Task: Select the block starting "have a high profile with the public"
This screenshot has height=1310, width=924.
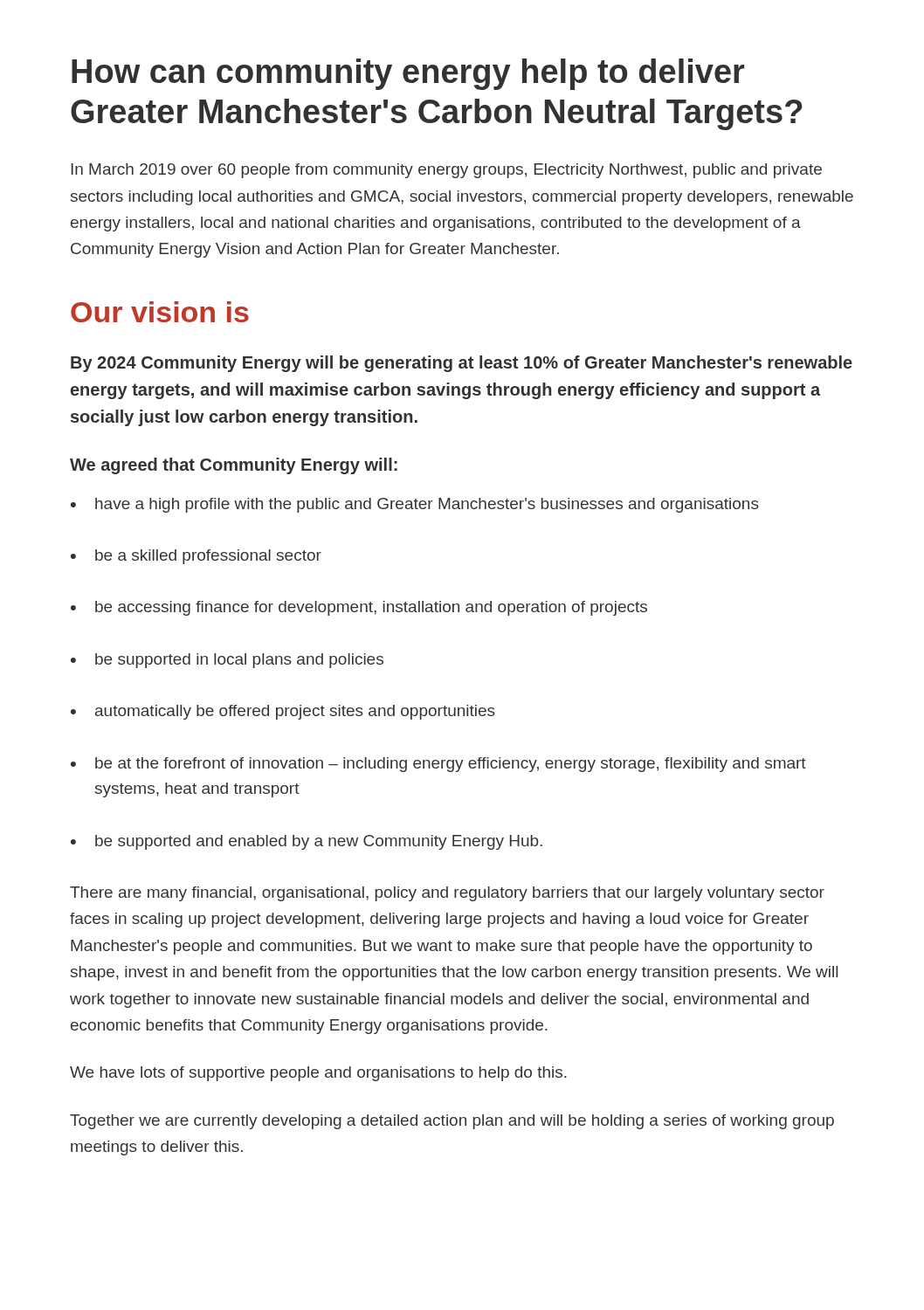Action: tap(462, 503)
